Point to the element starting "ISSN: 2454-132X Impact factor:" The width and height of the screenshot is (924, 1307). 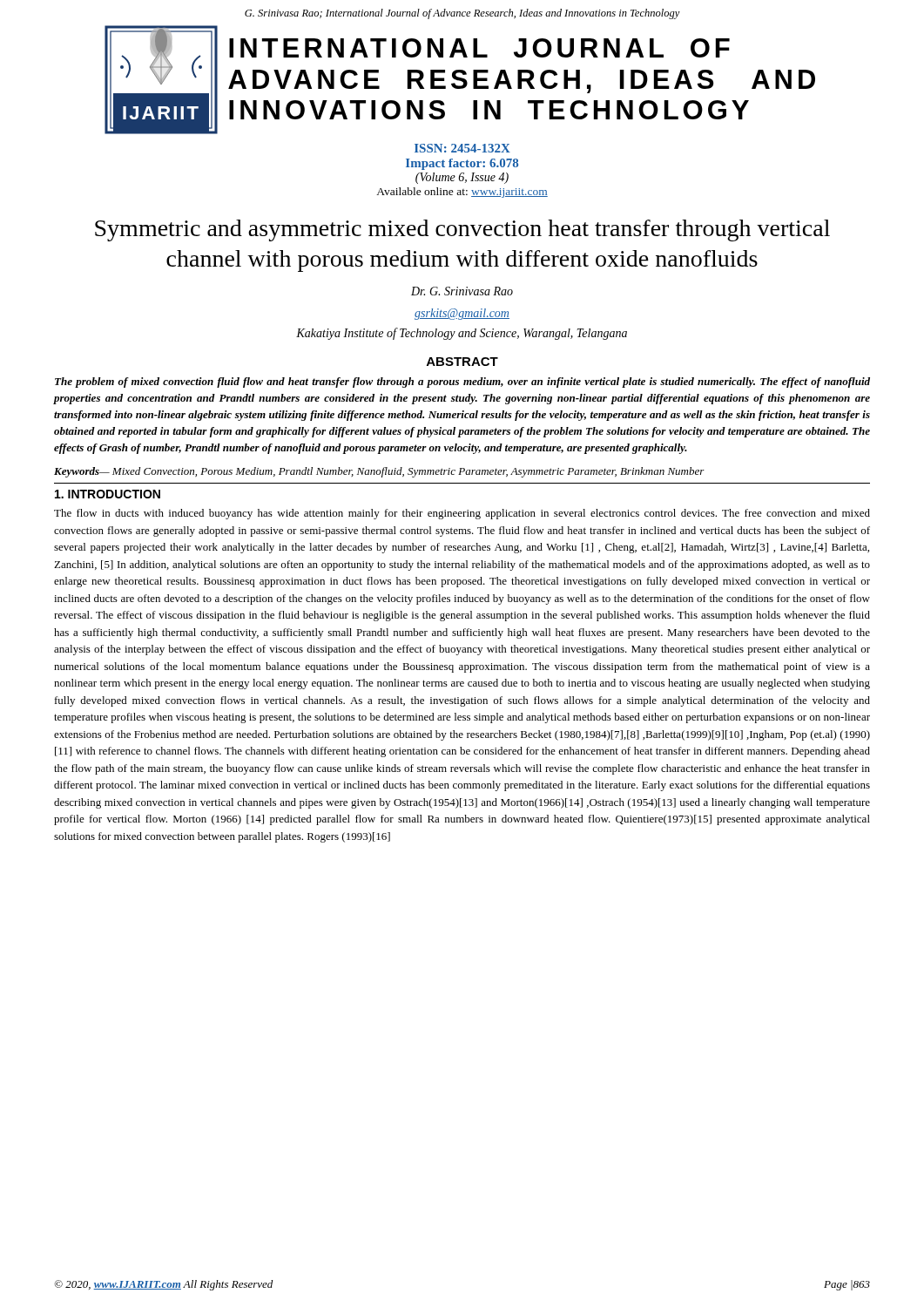pos(462,170)
